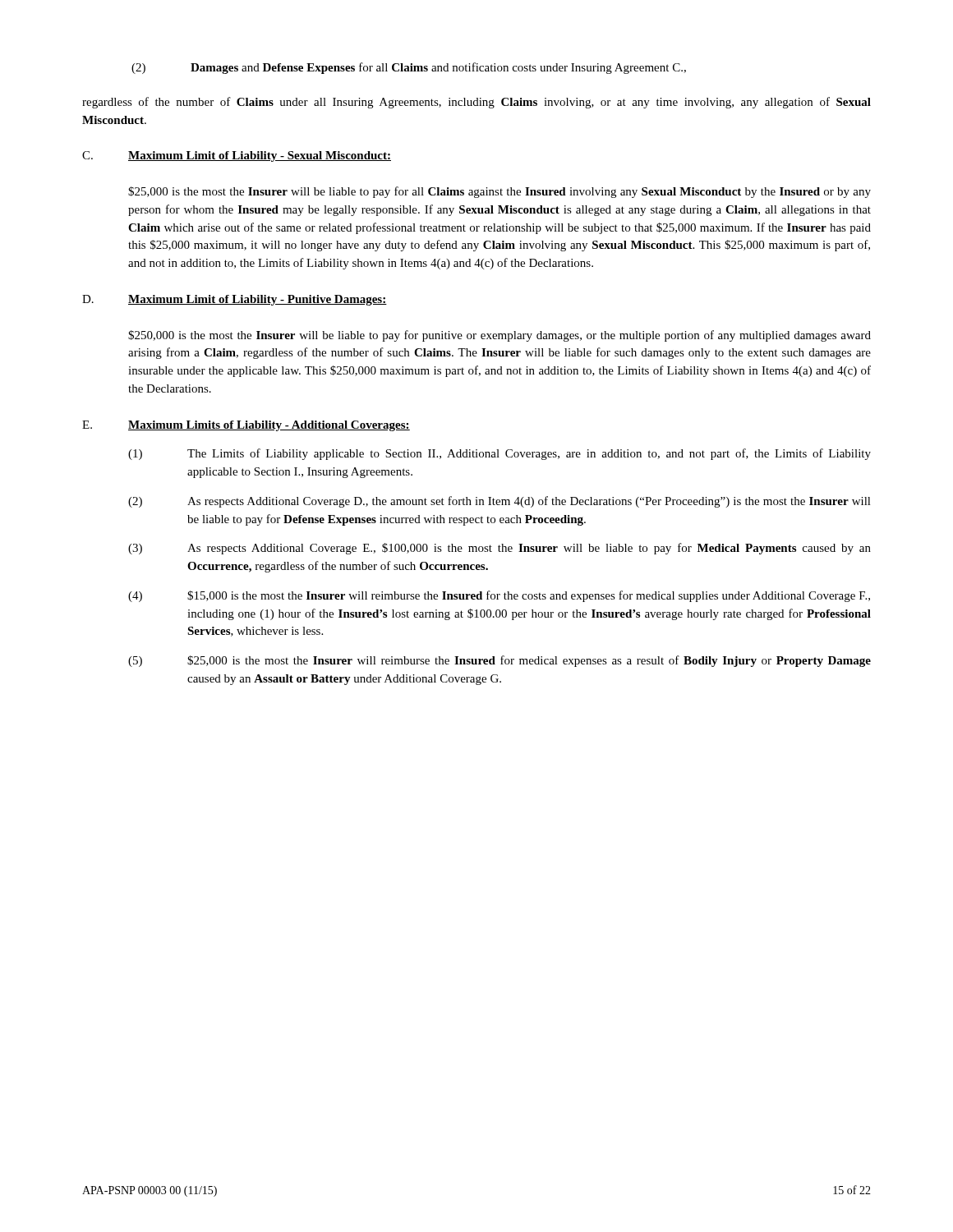Viewport: 953px width, 1232px height.
Task: Click on the list item containing "(1) The Limits of Liability applicable to"
Action: tap(500, 463)
